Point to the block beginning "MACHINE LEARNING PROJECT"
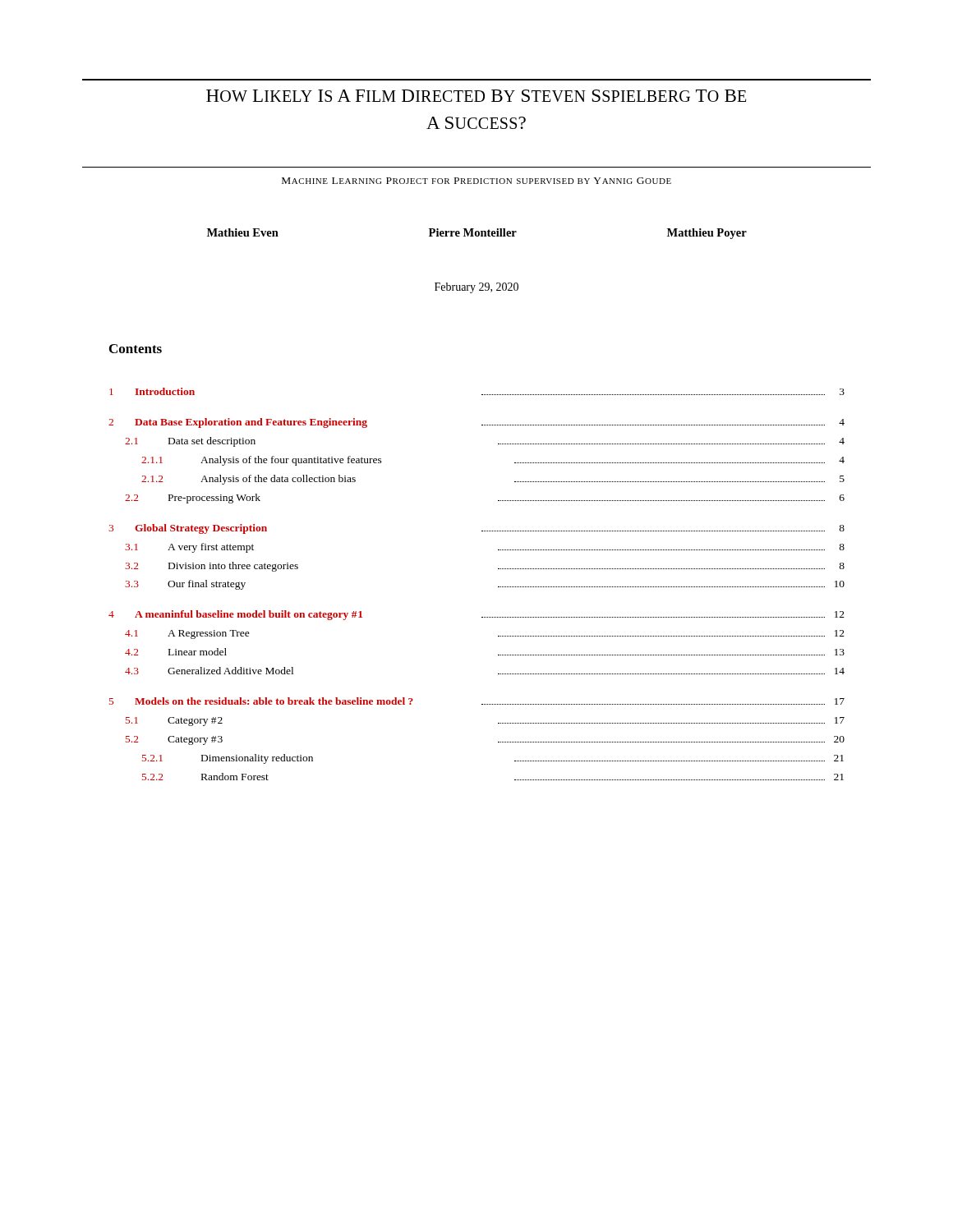953x1232 pixels. pos(476,180)
